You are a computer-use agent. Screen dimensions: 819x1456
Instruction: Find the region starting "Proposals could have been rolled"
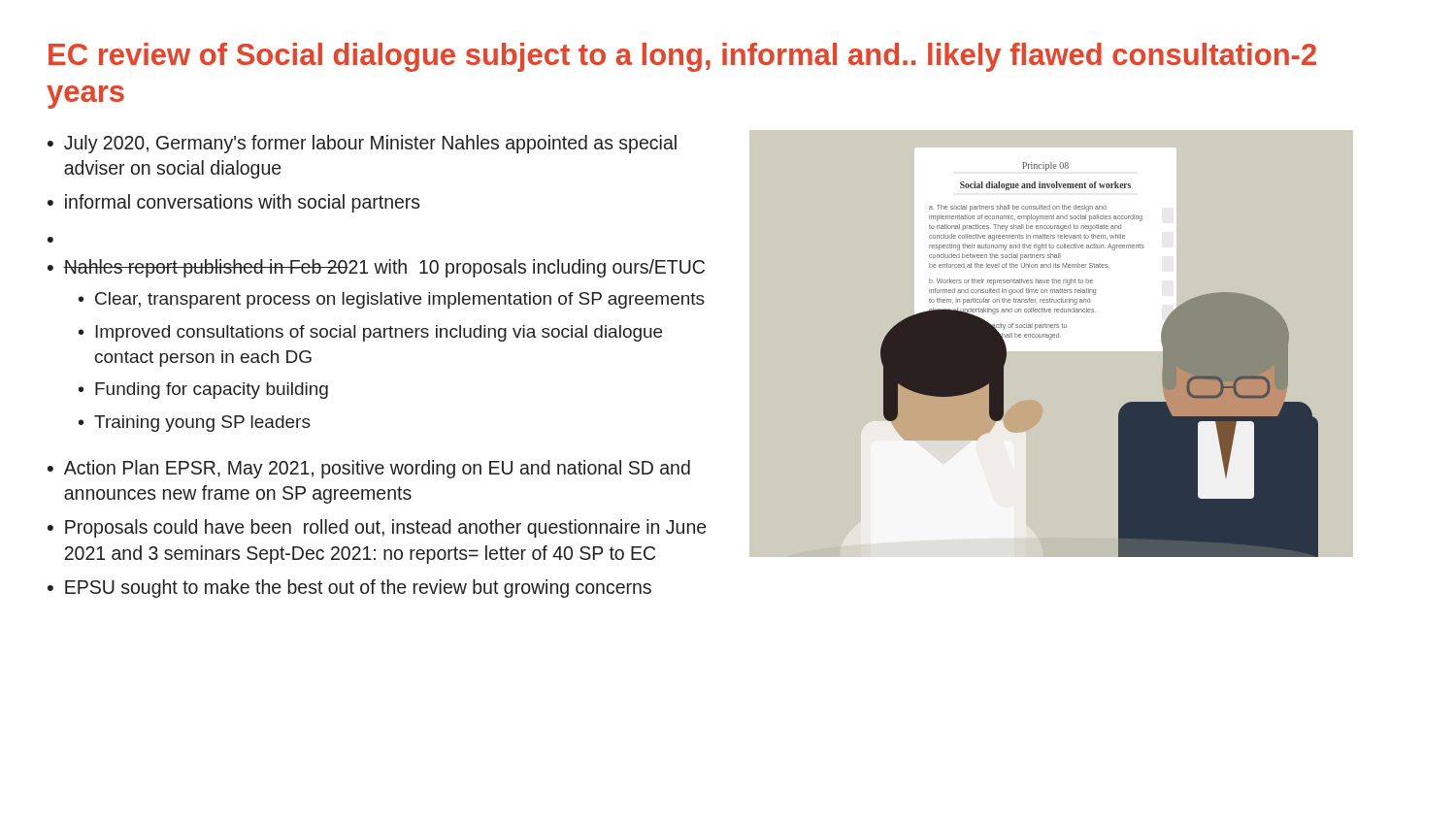[x=395, y=540]
